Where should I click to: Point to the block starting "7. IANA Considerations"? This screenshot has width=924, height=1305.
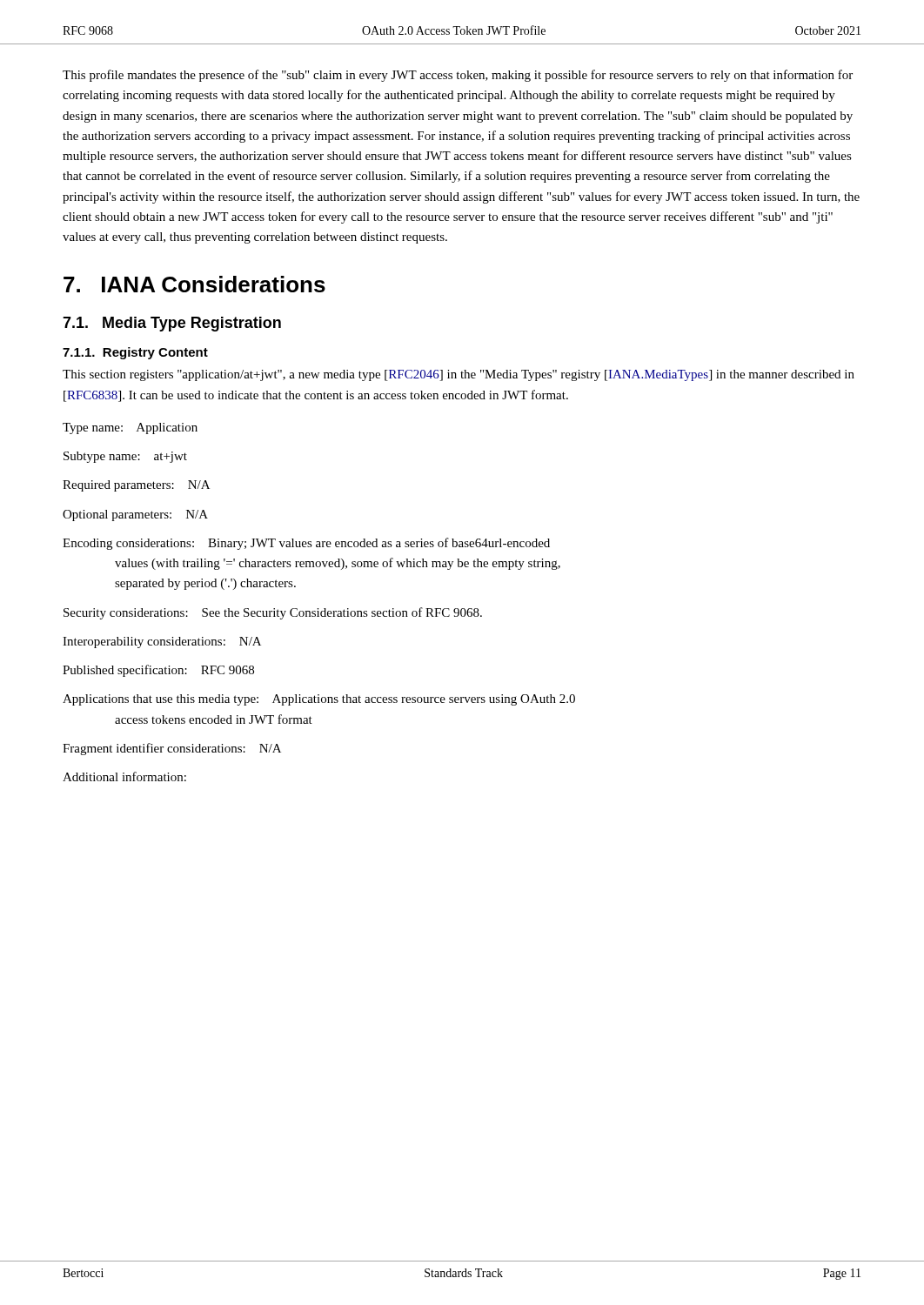click(194, 285)
